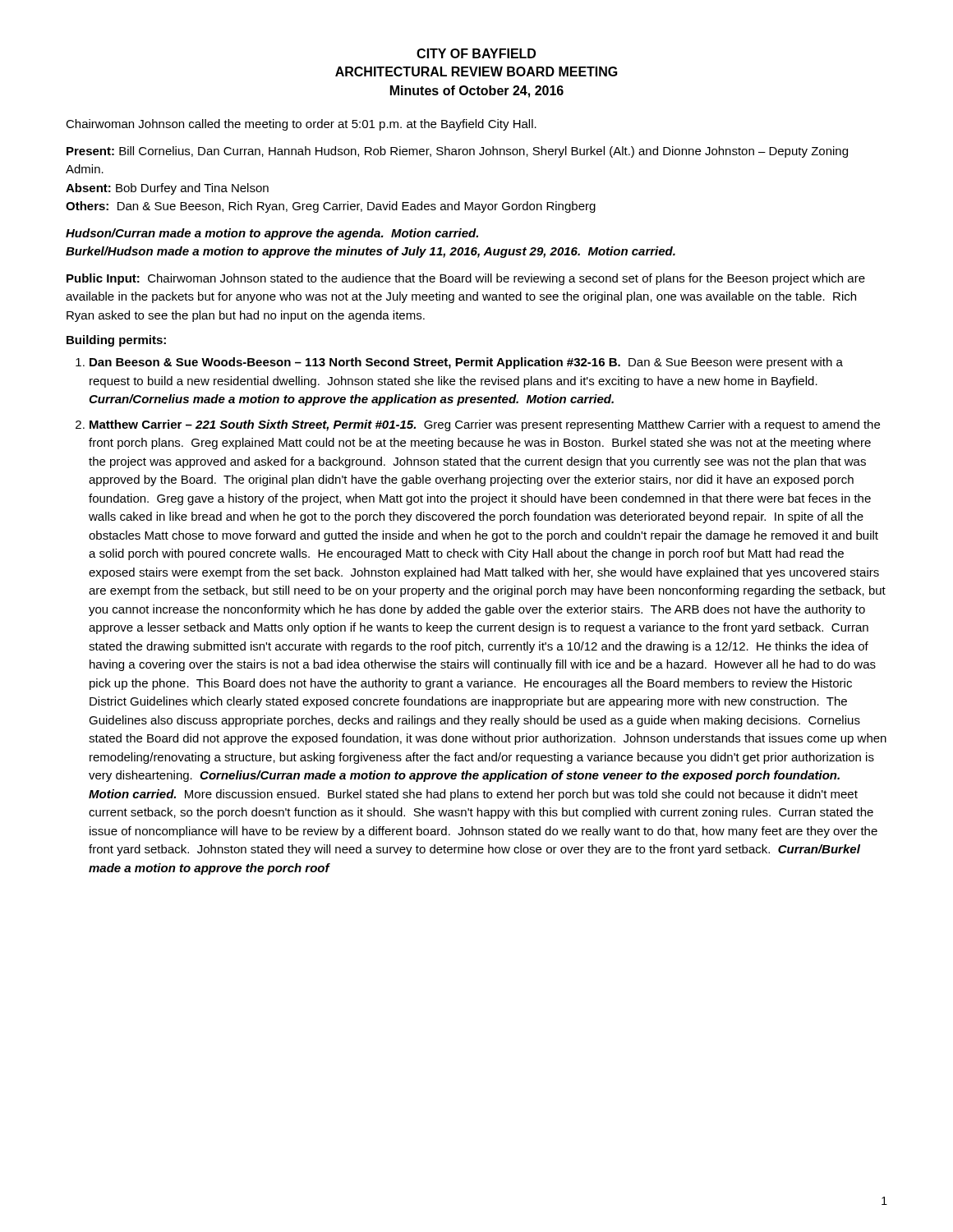Locate a section header
This screenshot has width=953, height=1232.
tap(116, 340)
